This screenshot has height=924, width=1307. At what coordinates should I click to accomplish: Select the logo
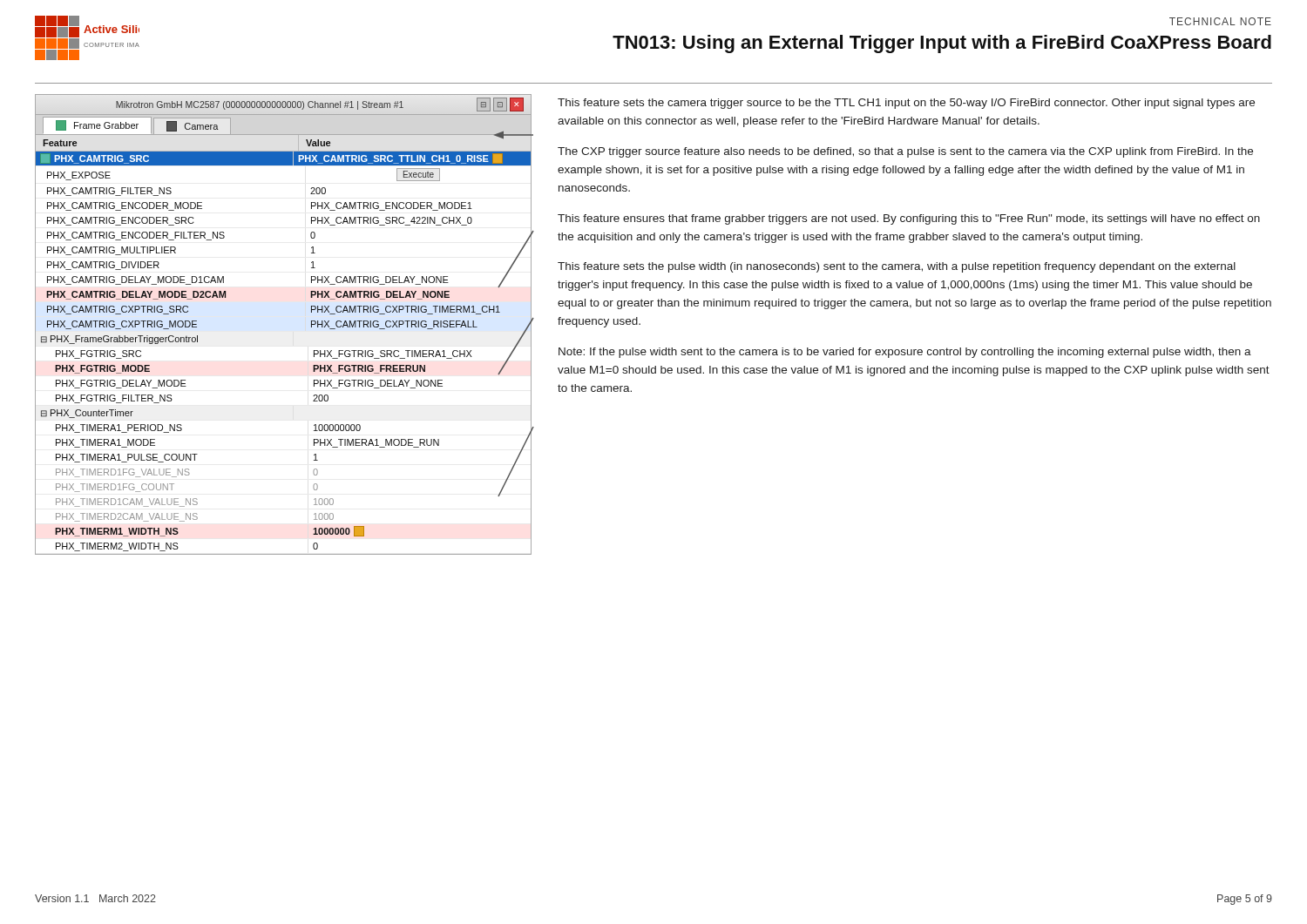point(87,45)
